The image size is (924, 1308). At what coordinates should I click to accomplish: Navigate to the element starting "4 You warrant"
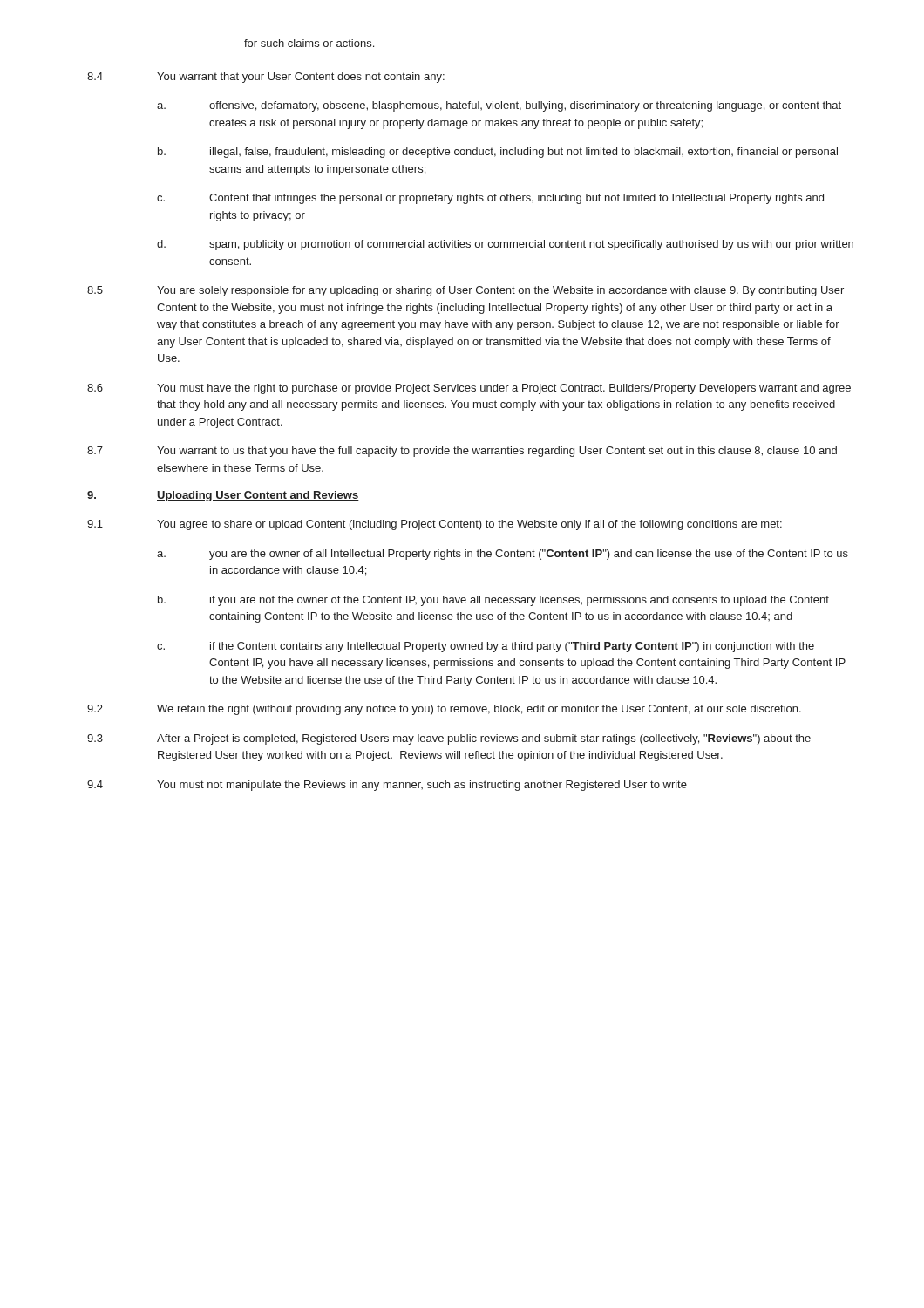[266, 78]
